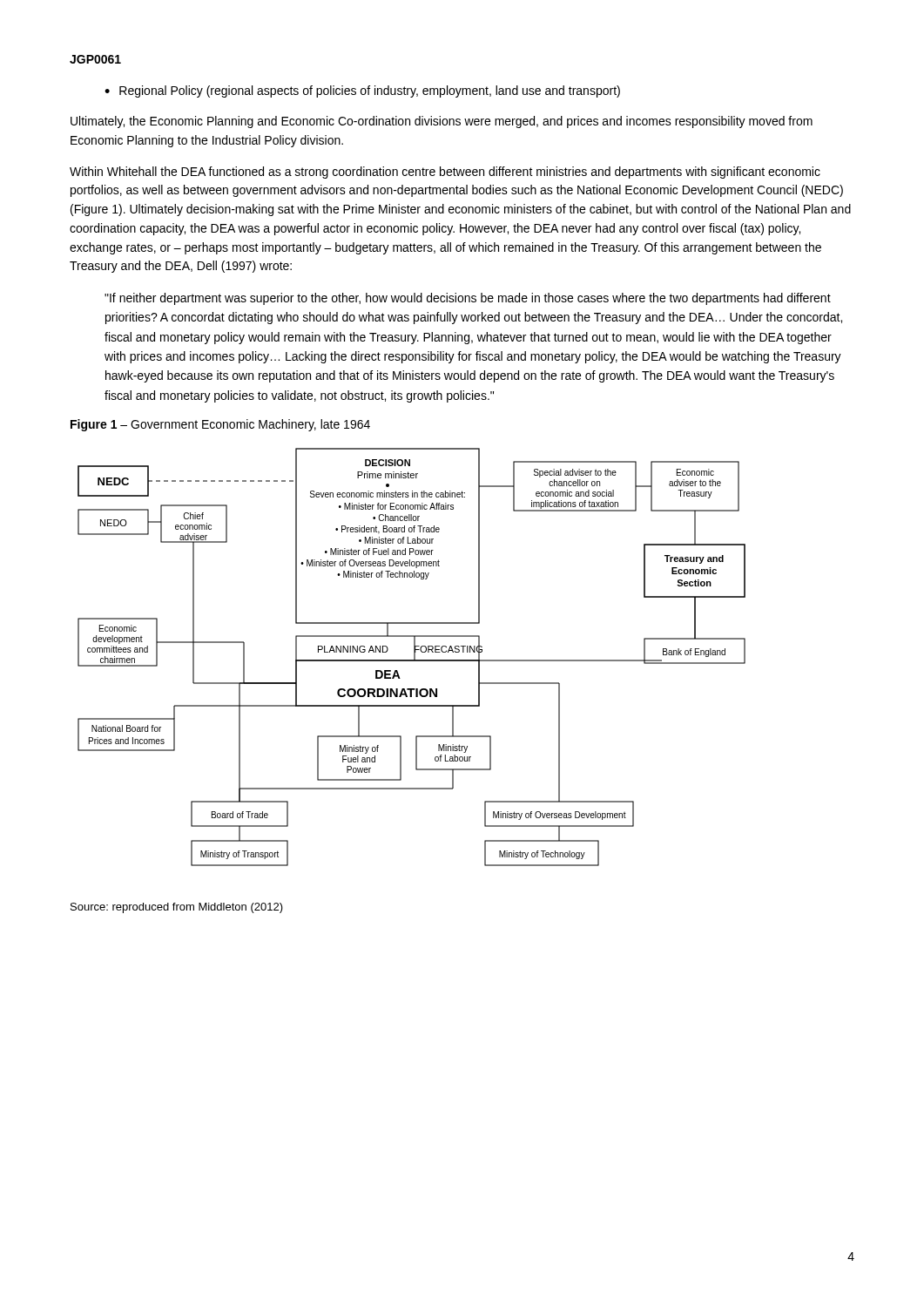Find the block on this page that starts "• Regional Policy (regional aspects of"
Image resolution: width=924 pixels, height=1307 pixels.
pyautogui.click(x=363, y=92)
